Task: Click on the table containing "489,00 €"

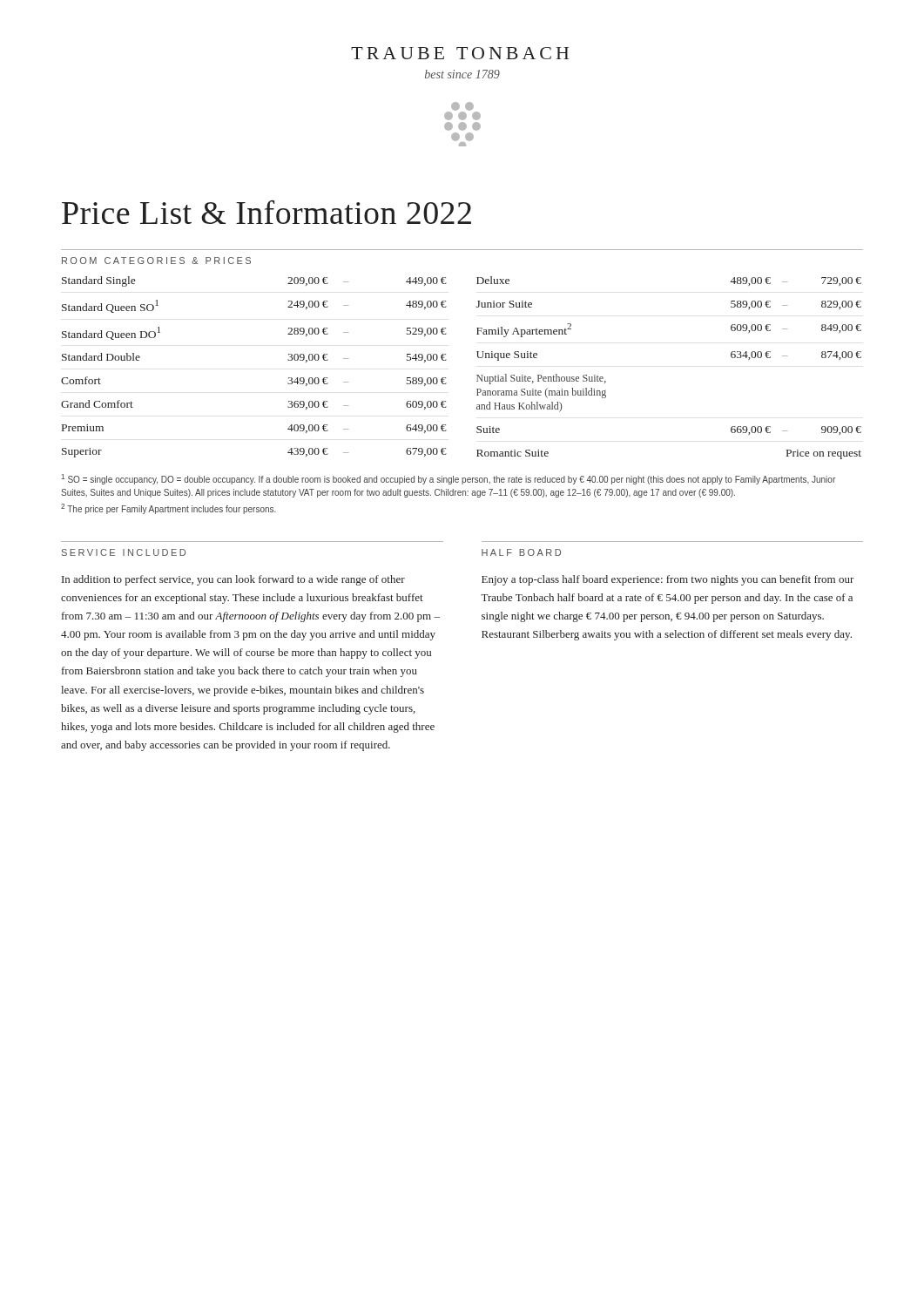Action: pos(462,367)
